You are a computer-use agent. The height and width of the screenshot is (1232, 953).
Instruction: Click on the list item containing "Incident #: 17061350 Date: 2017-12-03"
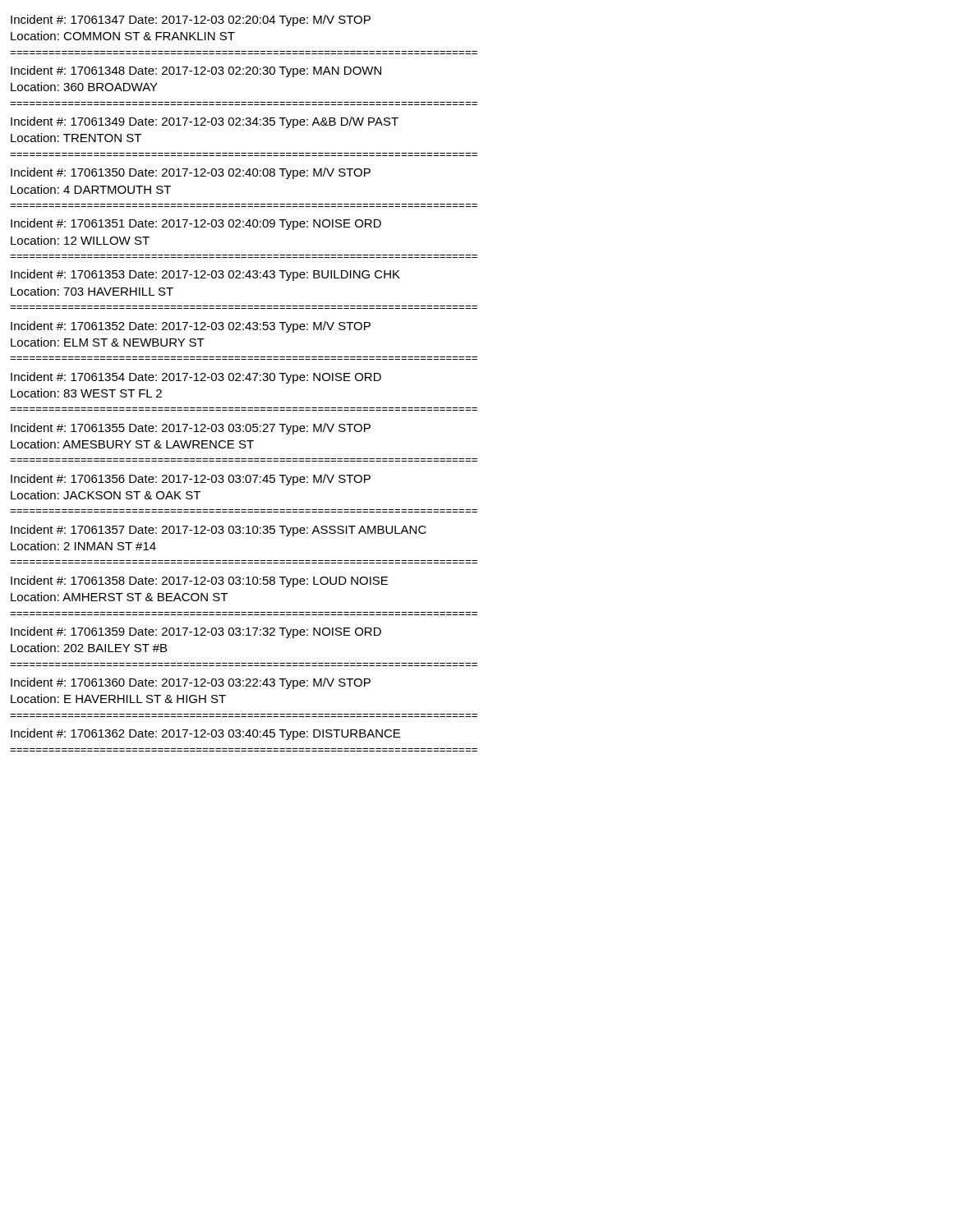click(191, 173)
